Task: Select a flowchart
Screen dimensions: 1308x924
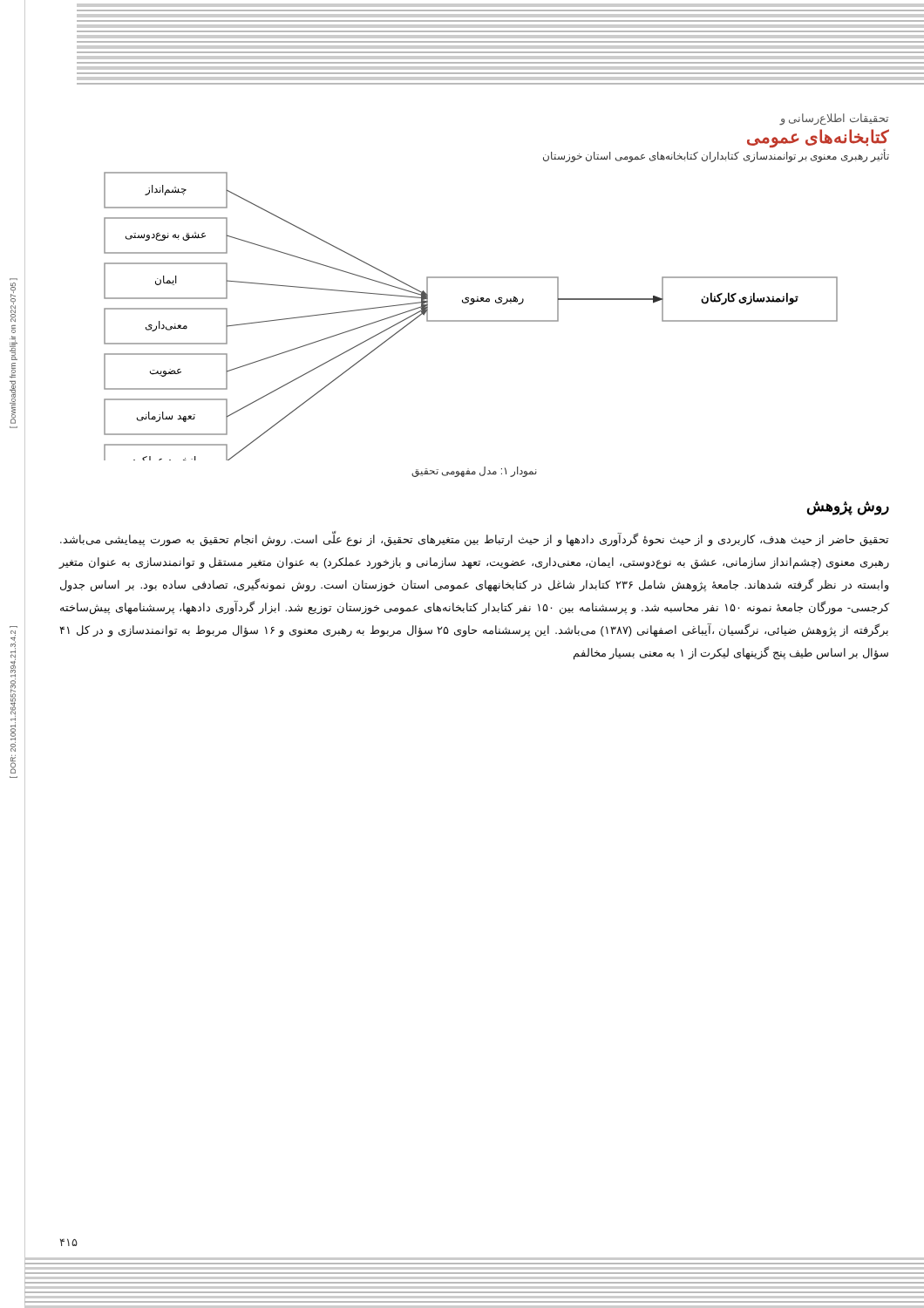Action: point(474,312)
